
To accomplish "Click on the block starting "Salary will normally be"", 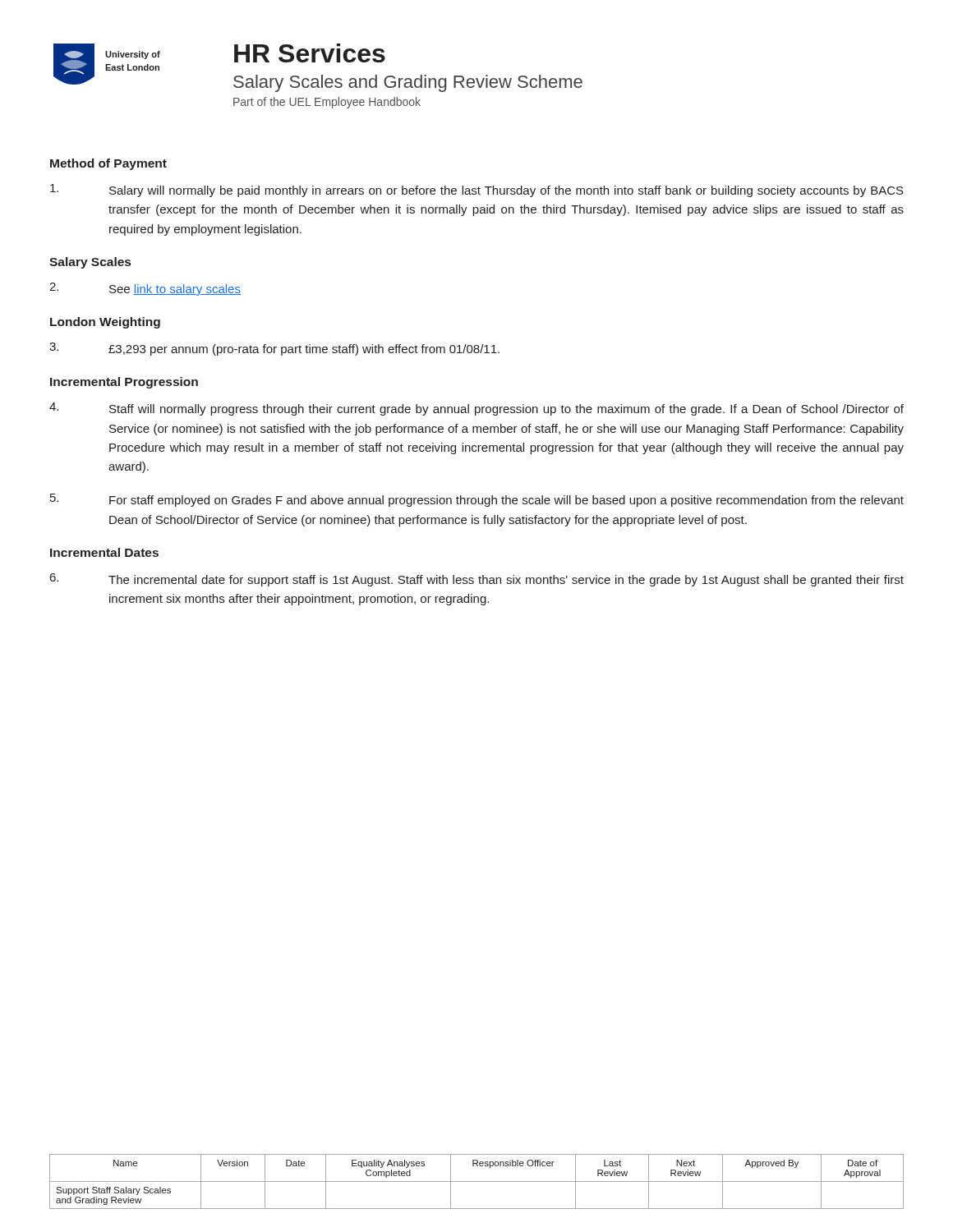I will tap(476, 209).
